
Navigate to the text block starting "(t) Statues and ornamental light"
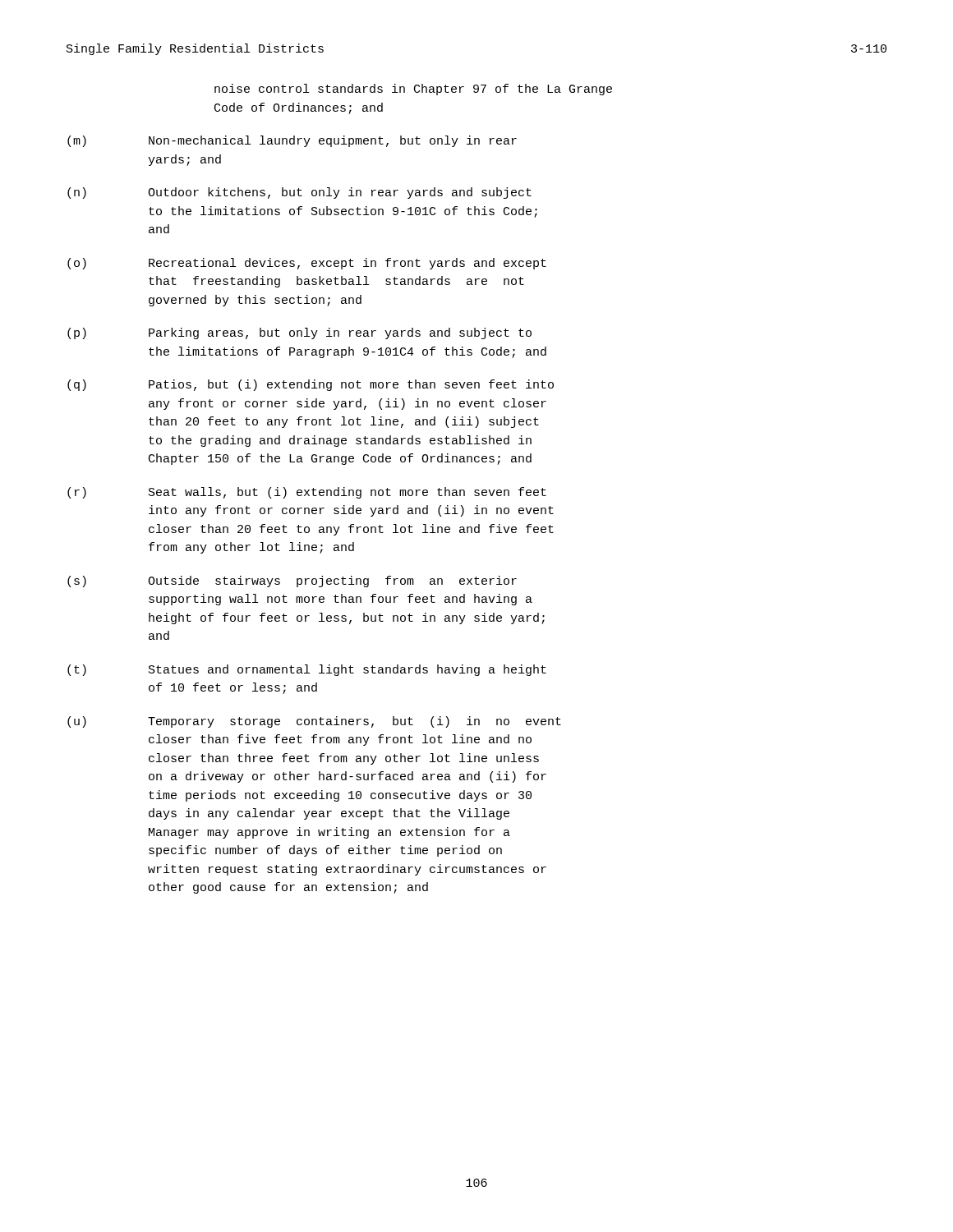coord(476,680)
